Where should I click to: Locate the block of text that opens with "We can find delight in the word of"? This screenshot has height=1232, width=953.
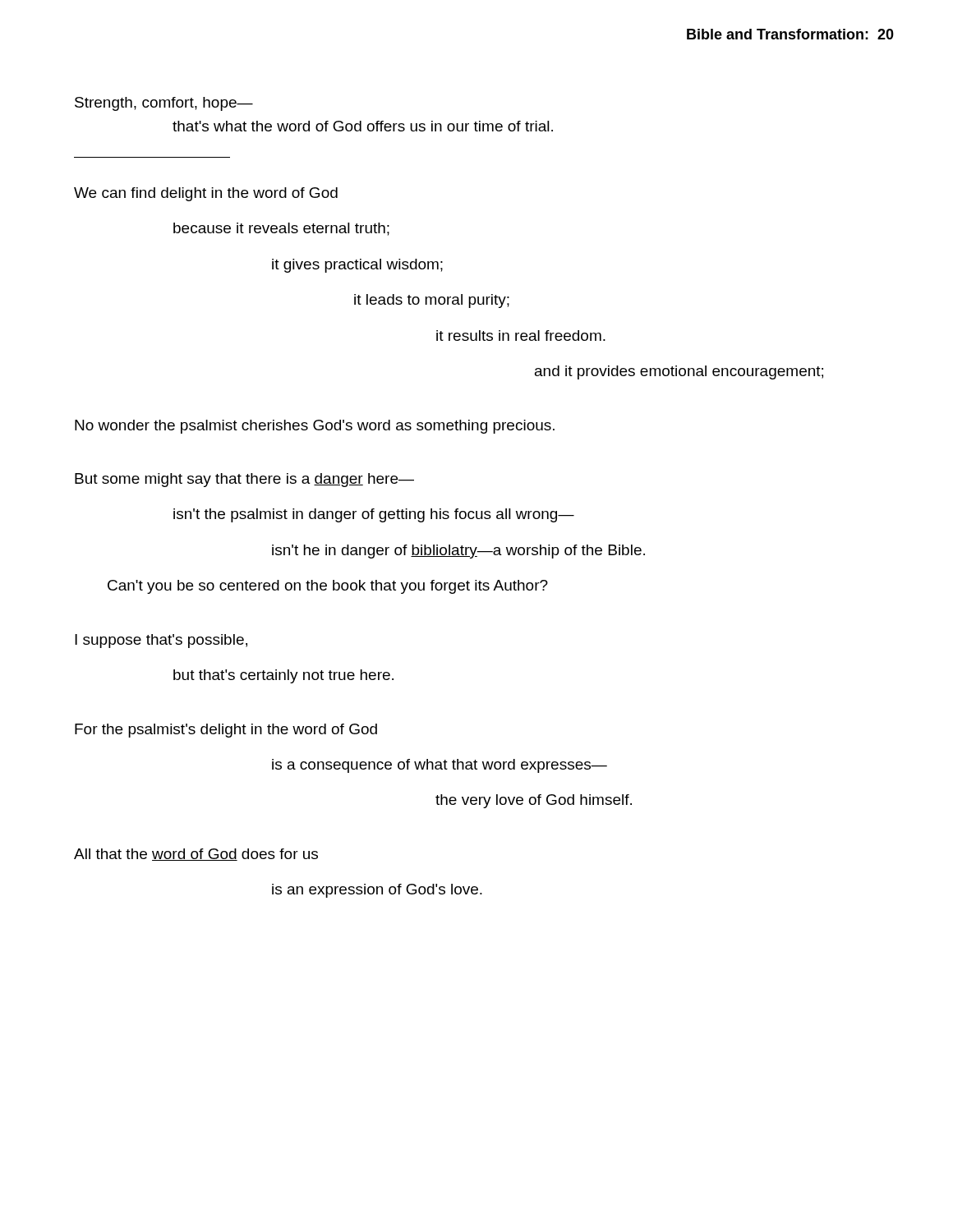pyautogui.click(x=206, y=192)
